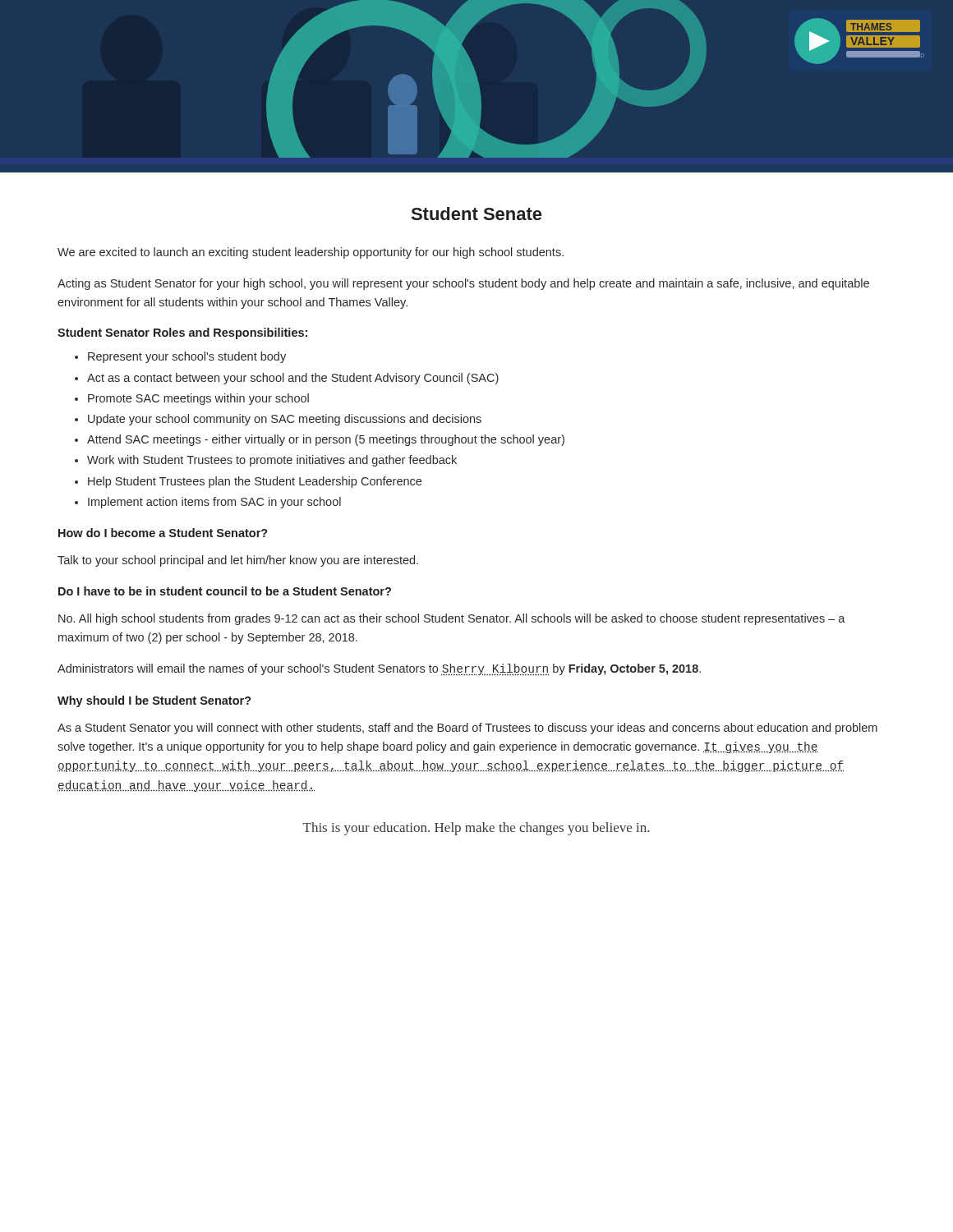Screen dimensions: 1232x953
Task: Find the text block that reads "Acting as Student Senator for your"
Action: (476, 293)
